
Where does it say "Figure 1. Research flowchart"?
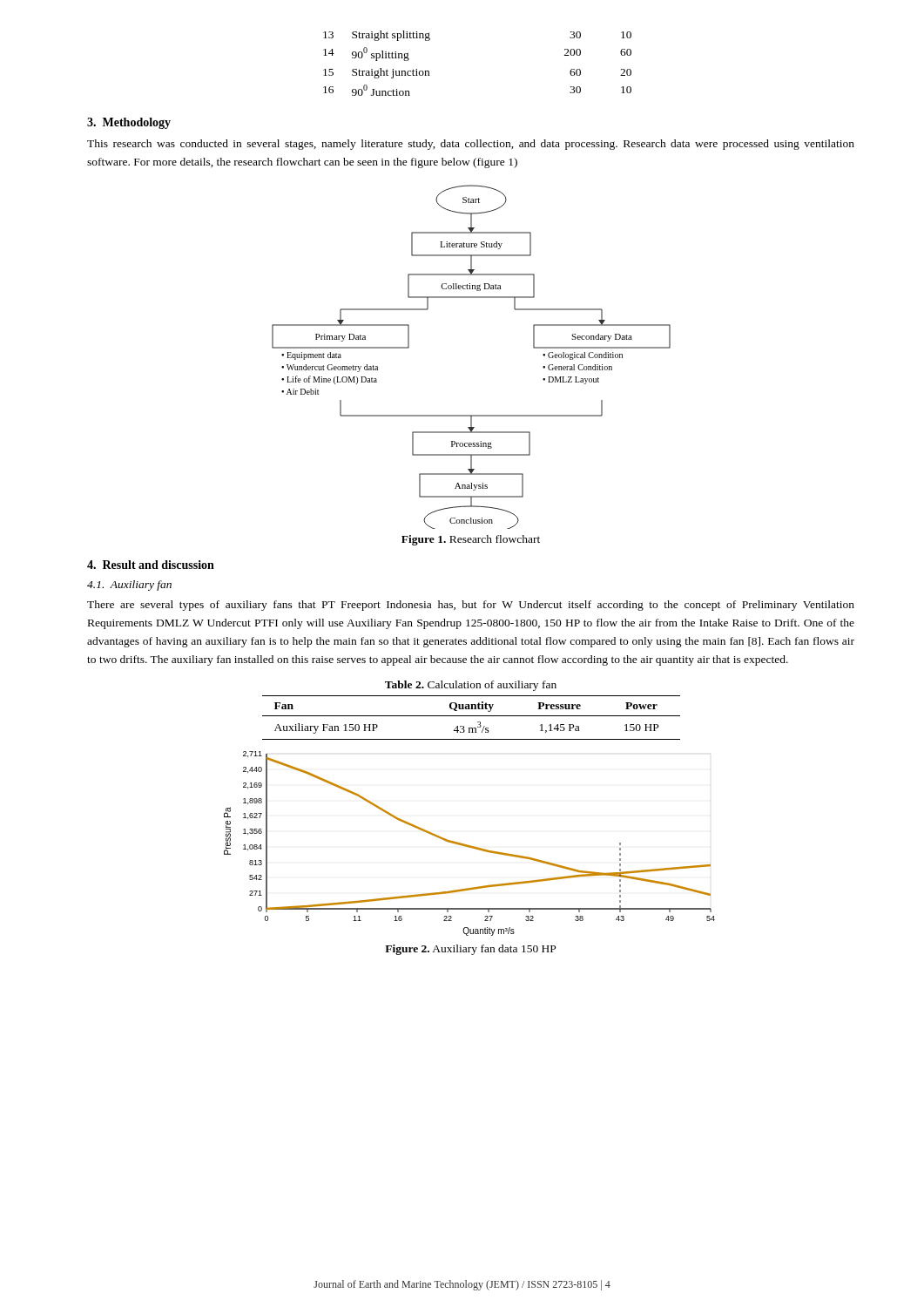[471, 539]
